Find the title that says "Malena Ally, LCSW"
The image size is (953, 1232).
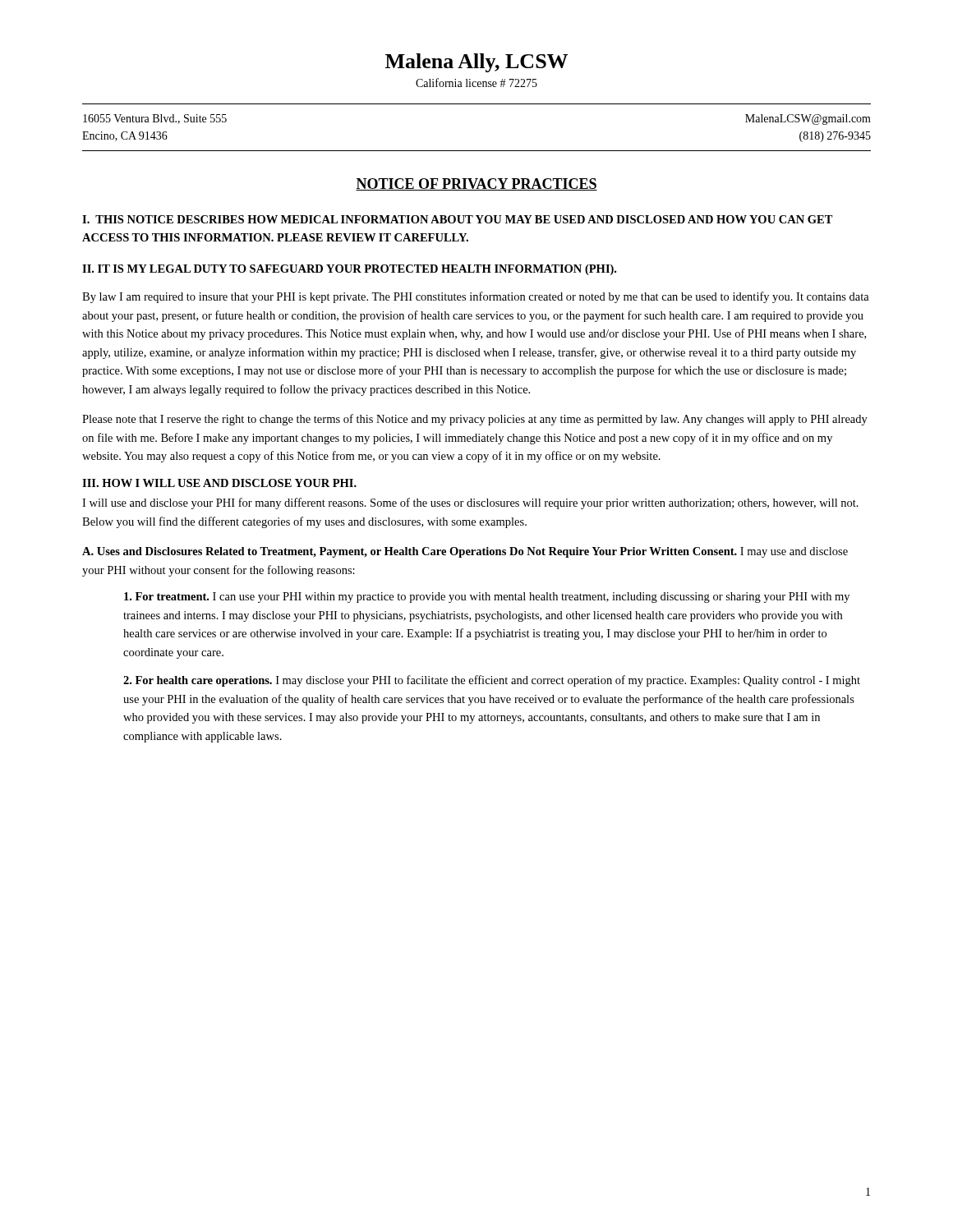[476, 61]
